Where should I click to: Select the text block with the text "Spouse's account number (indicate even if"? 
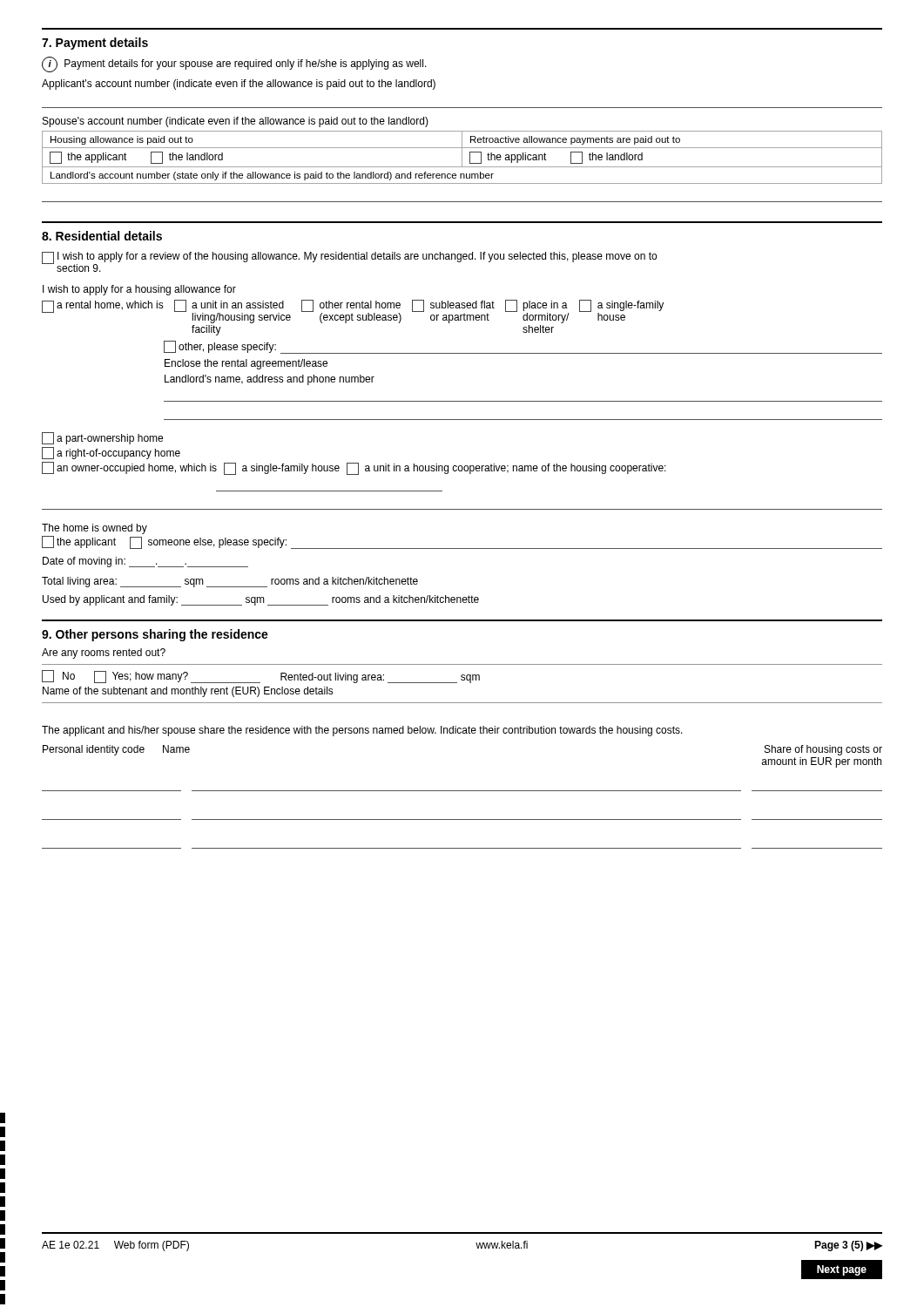tap(235, 121)
